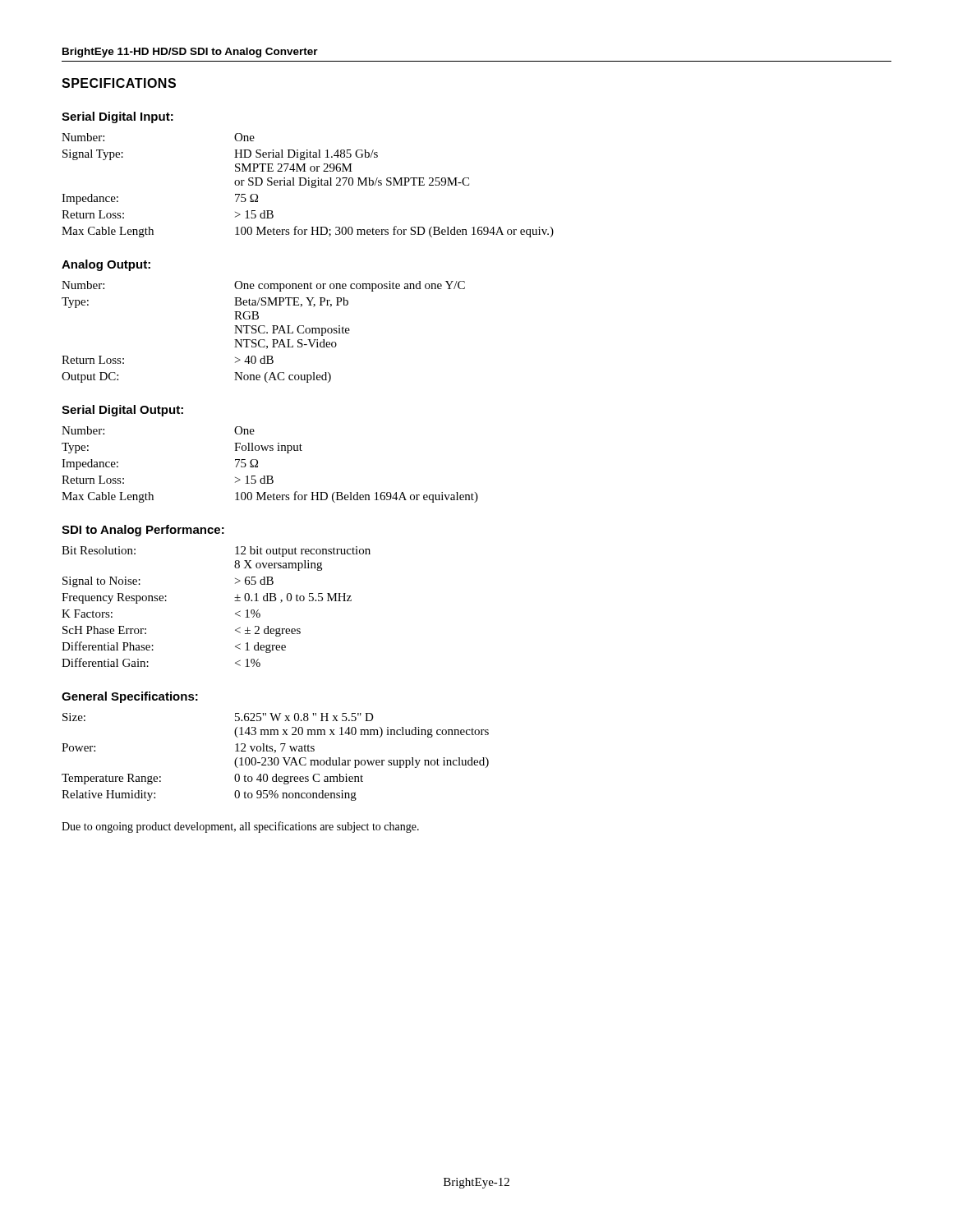Viewport: 953px width, 1232px height.
Task: Locate the passage starting "Serial Digital Input:"
Action: pos(118,116)
